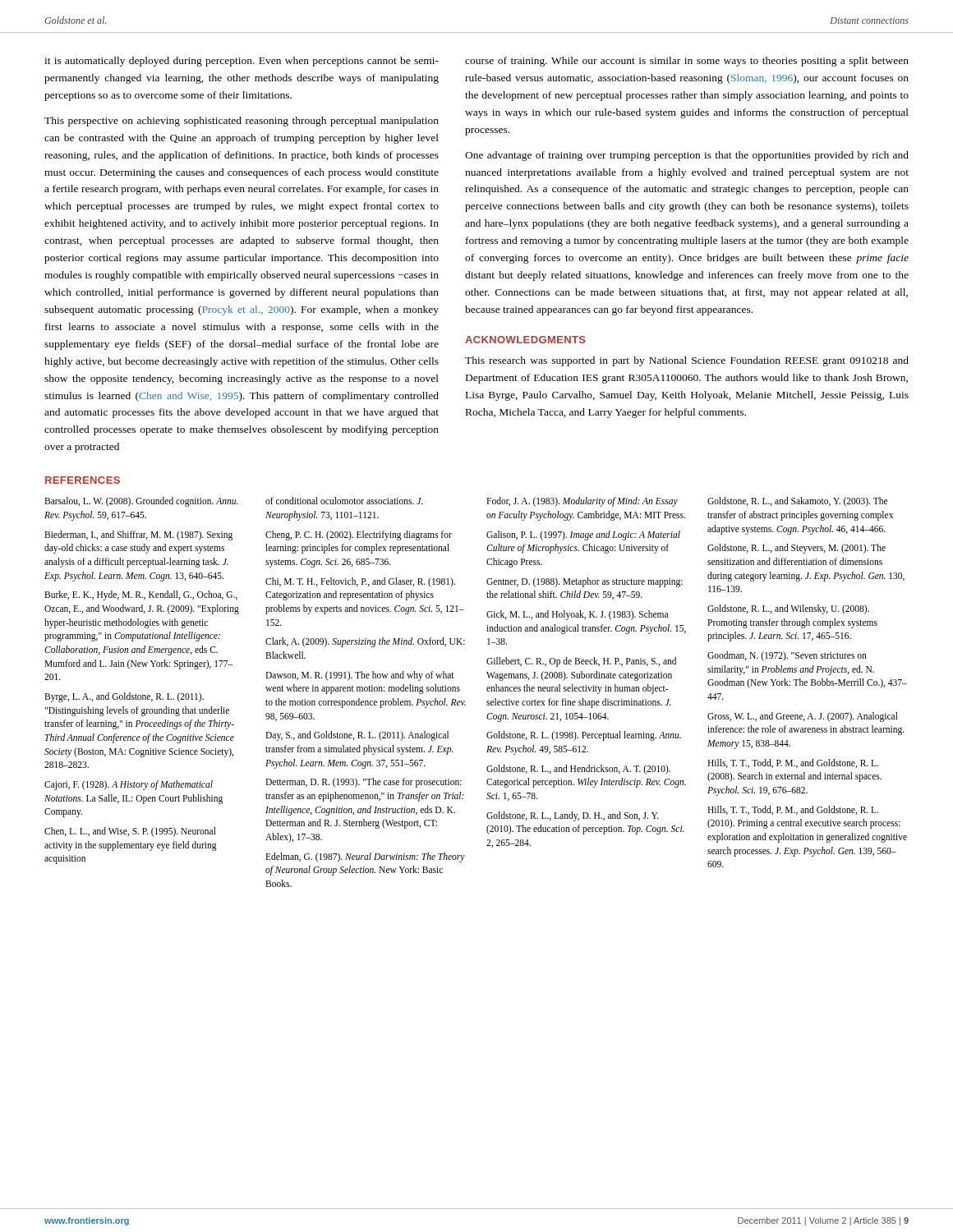Locate the list item with the text "Burke, E. K., Hyde, M."

pyautogui.click(x=142, y=636)
